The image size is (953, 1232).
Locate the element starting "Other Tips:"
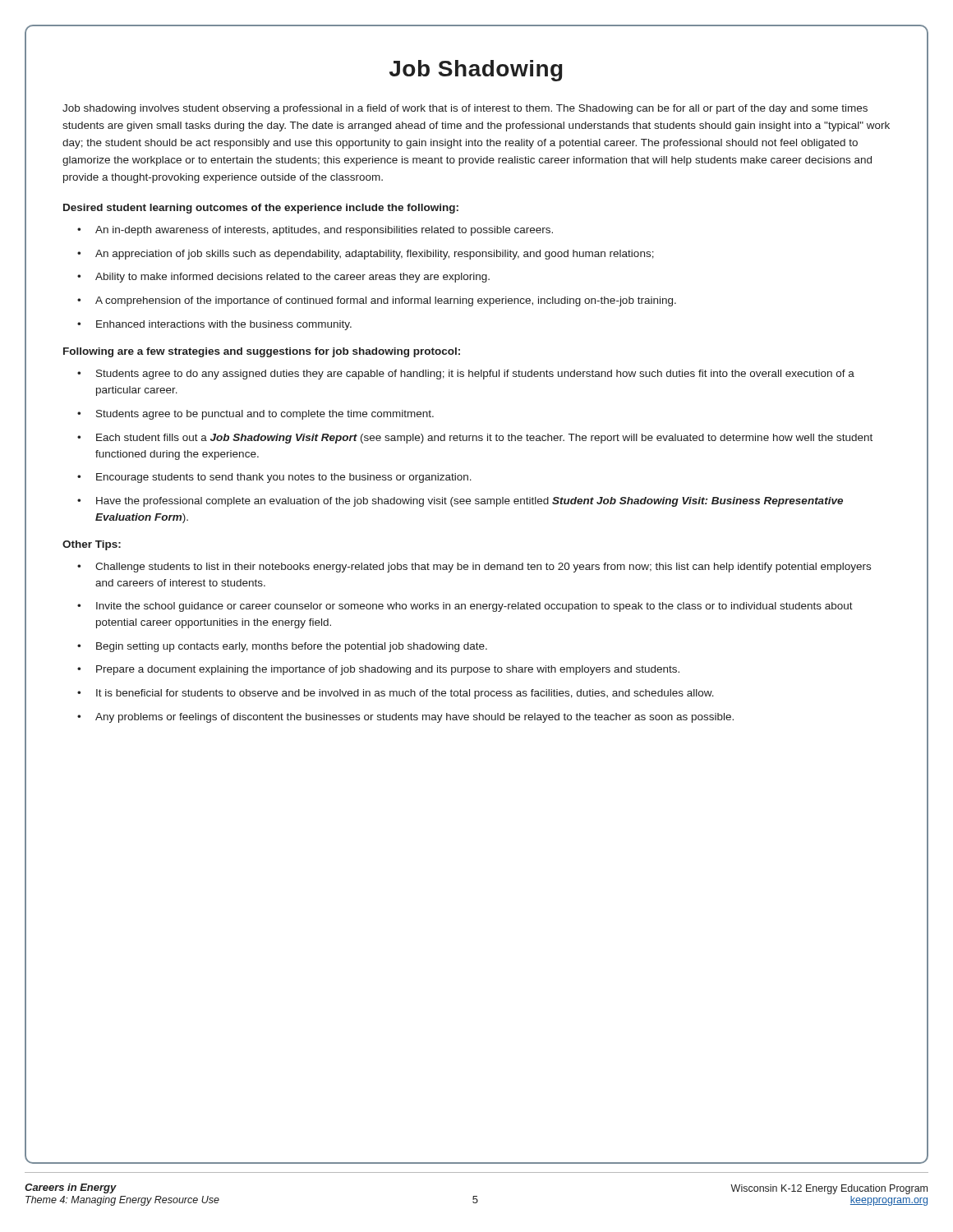pos(92,544)
